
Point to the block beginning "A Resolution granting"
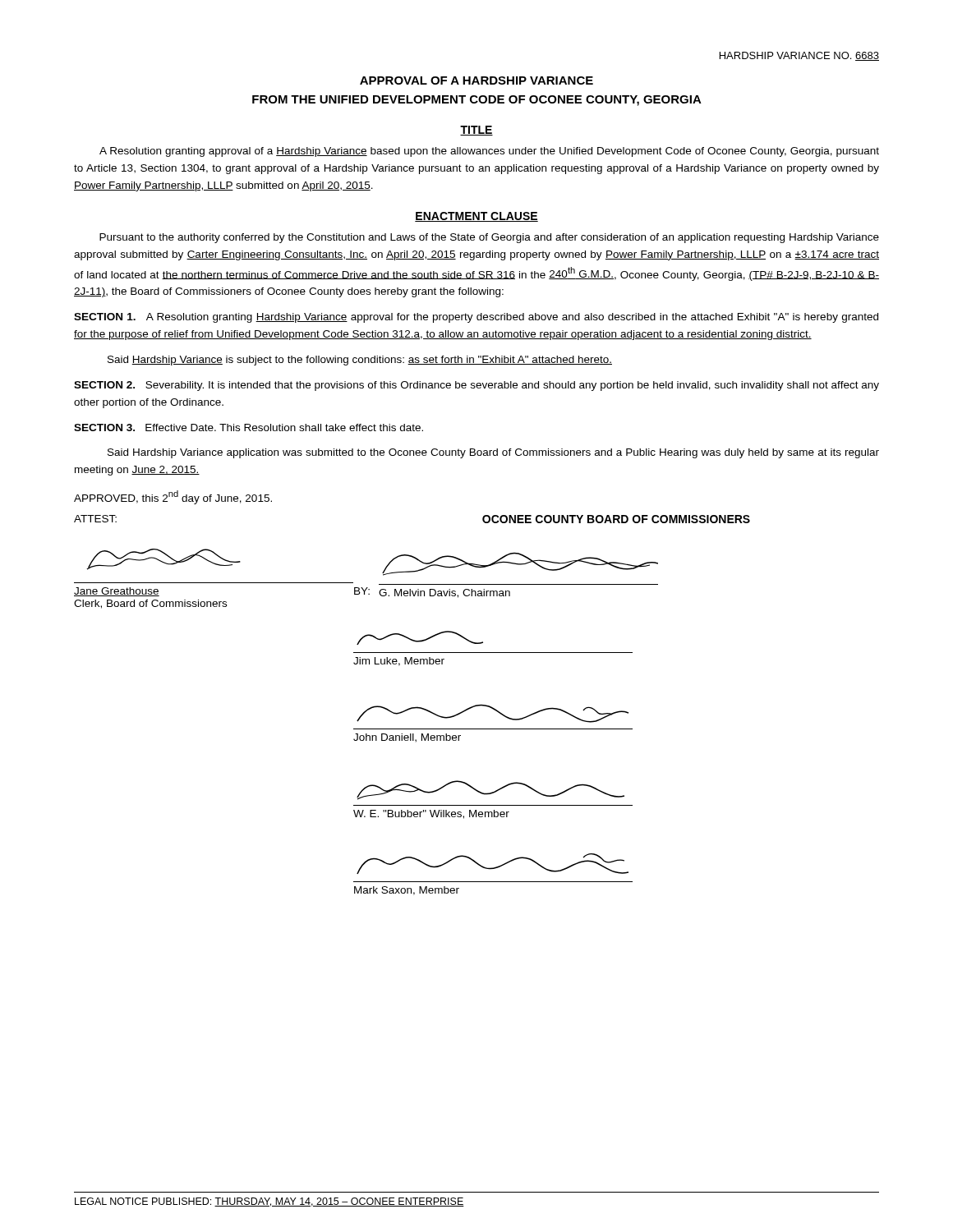pyautogui.click(x=476, y=168)
